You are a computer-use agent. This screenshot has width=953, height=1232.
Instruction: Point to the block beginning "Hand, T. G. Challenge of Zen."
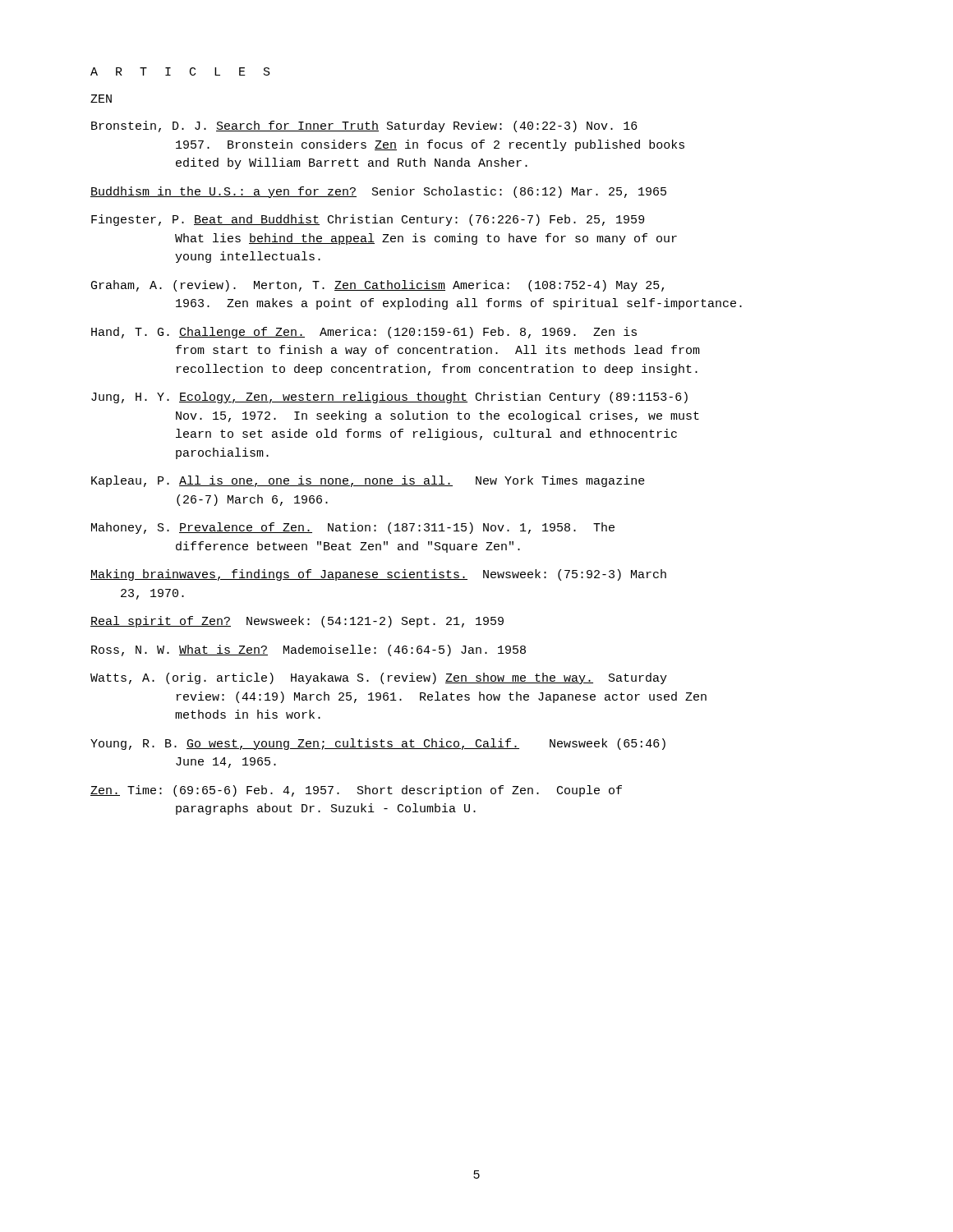pyautogui.click(x=395, y=351)
